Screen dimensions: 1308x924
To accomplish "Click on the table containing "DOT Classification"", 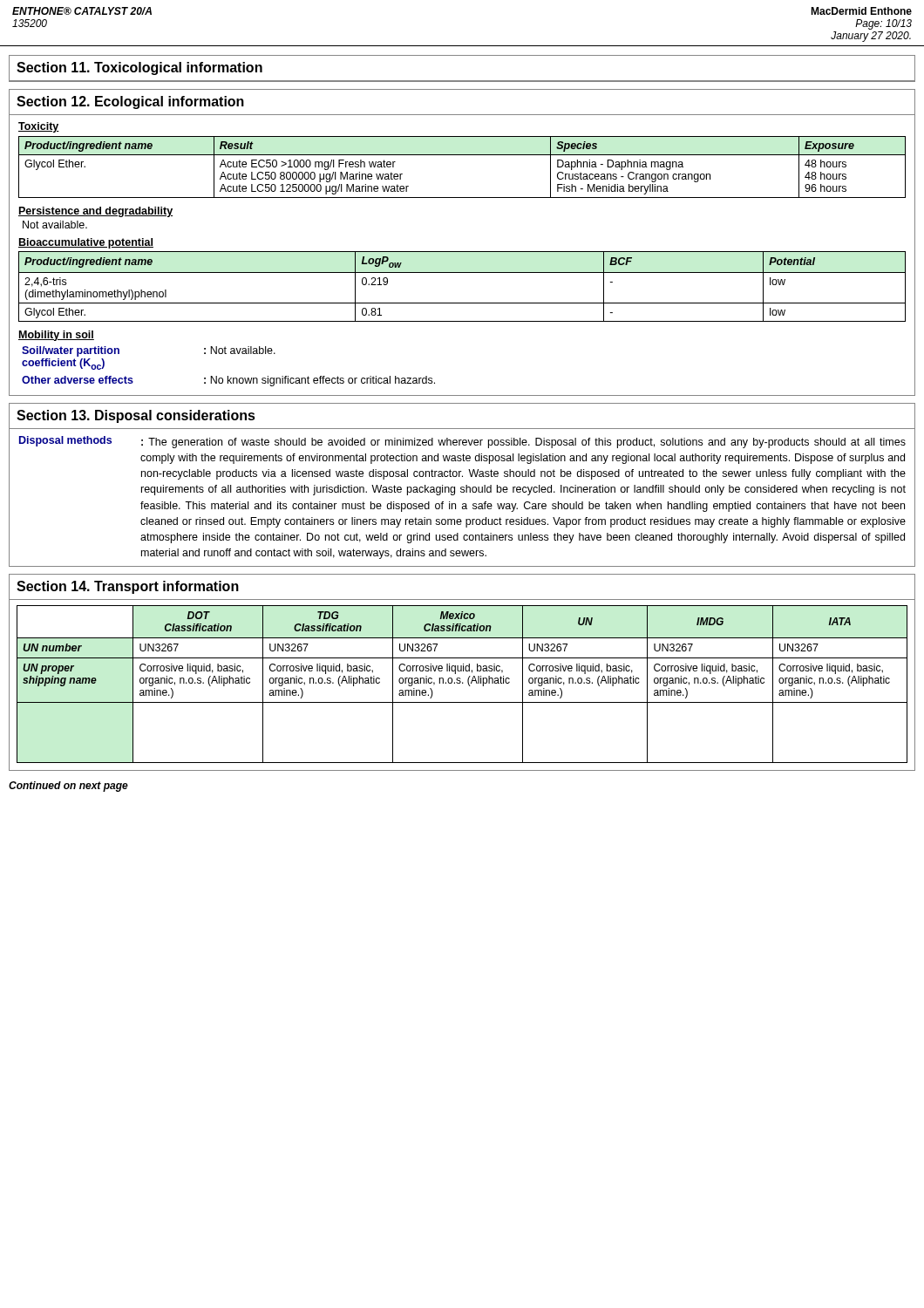I will pyautogui.click(x=462, y=684).
